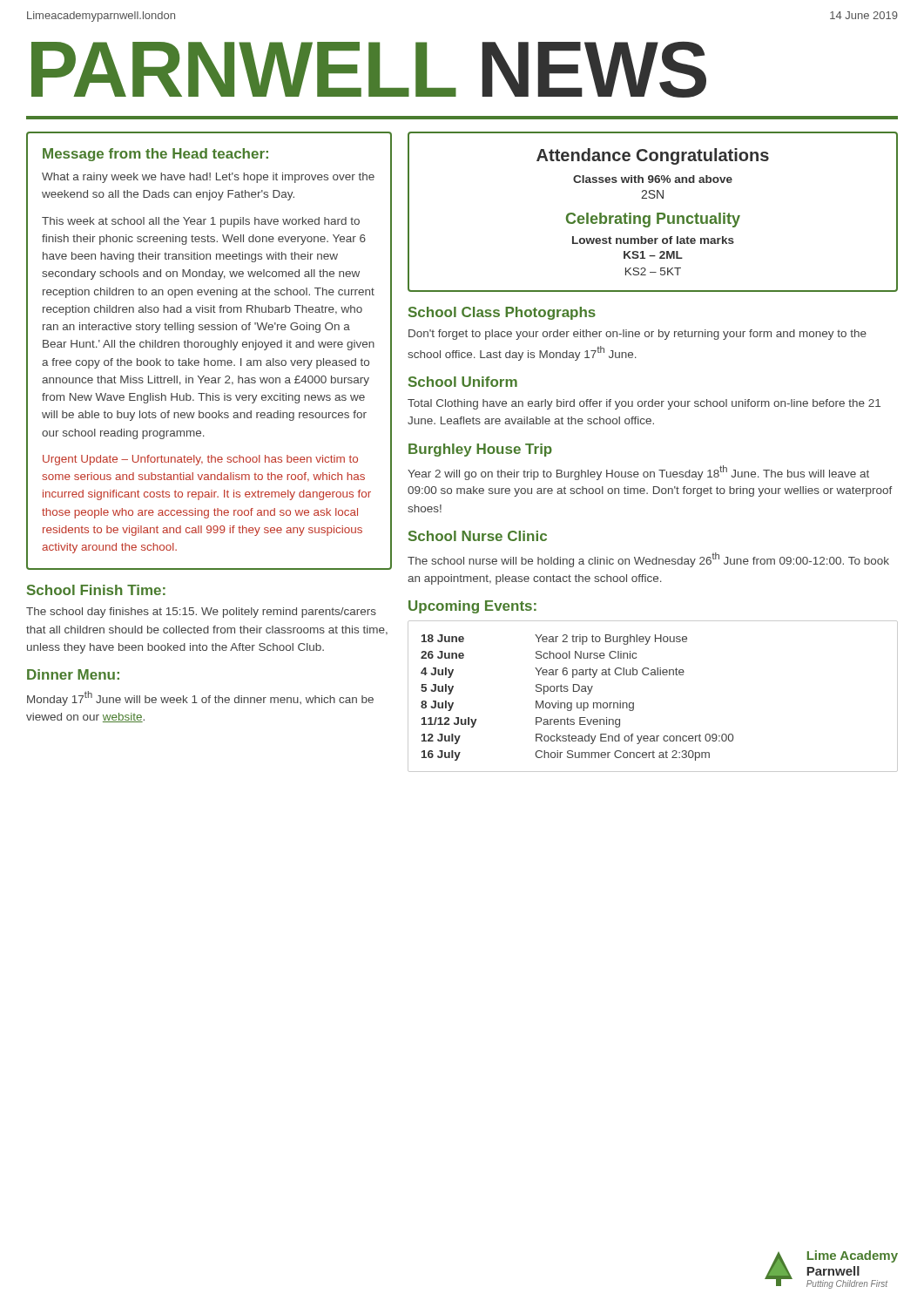Navigate to the passage starting "Monday 17th June will be"
This screenshot has height=1307, width=924.
point(209,707)
